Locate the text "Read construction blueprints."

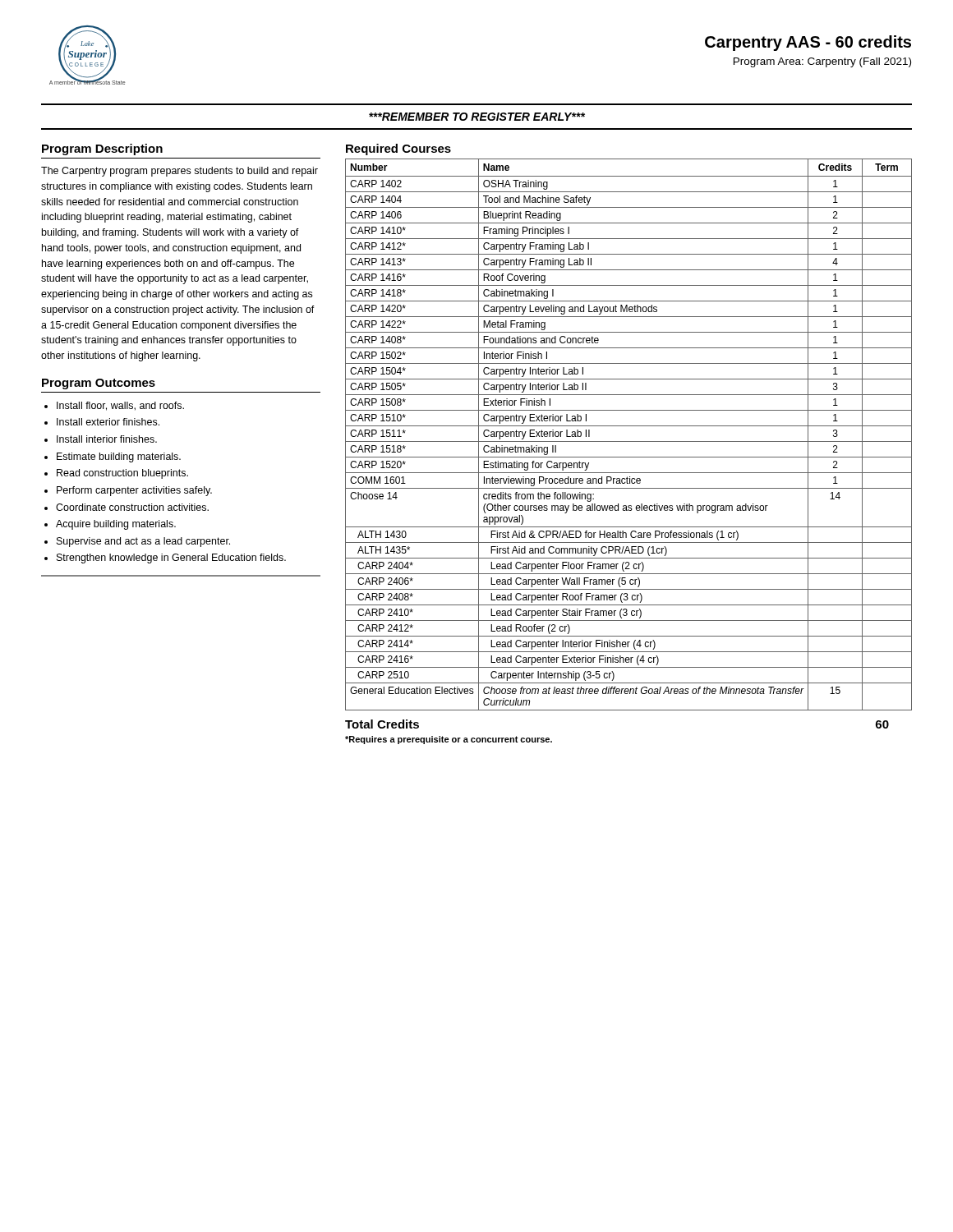pyautogui.click(x=122, y=473)
